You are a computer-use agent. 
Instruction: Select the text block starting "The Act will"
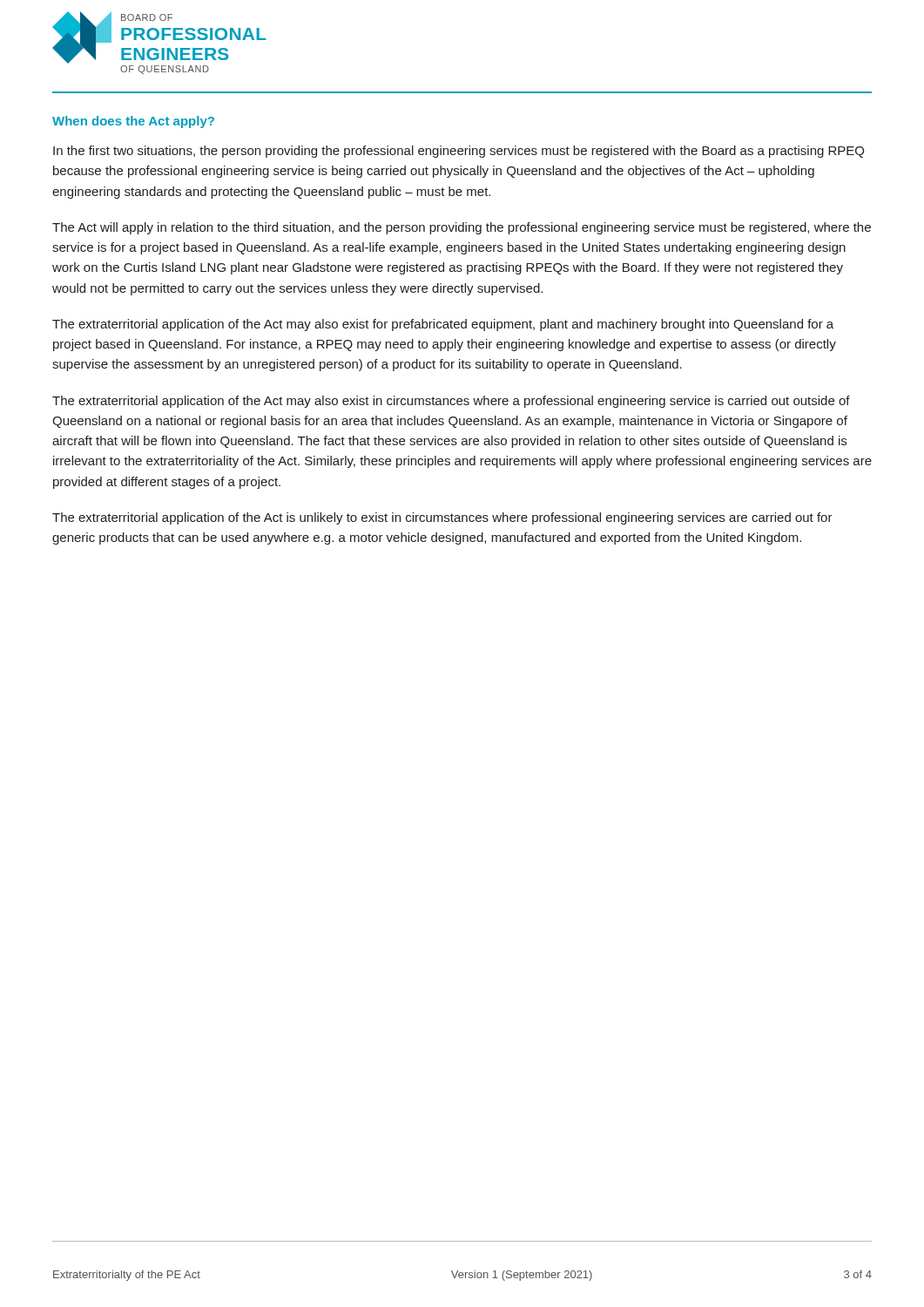pos(462,257)
